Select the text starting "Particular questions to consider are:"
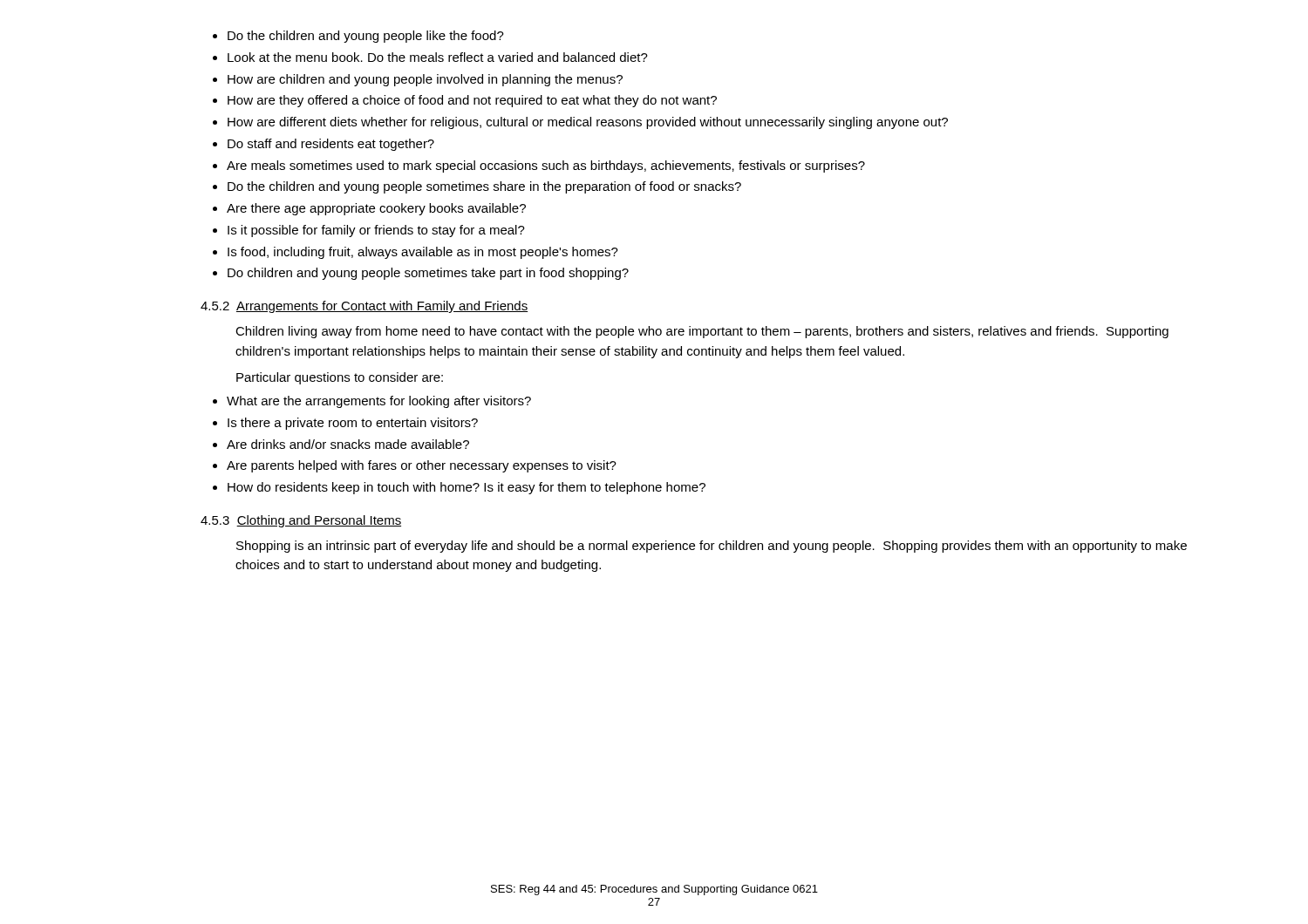This screenshot has width=1308, height=924. [340, 377]
